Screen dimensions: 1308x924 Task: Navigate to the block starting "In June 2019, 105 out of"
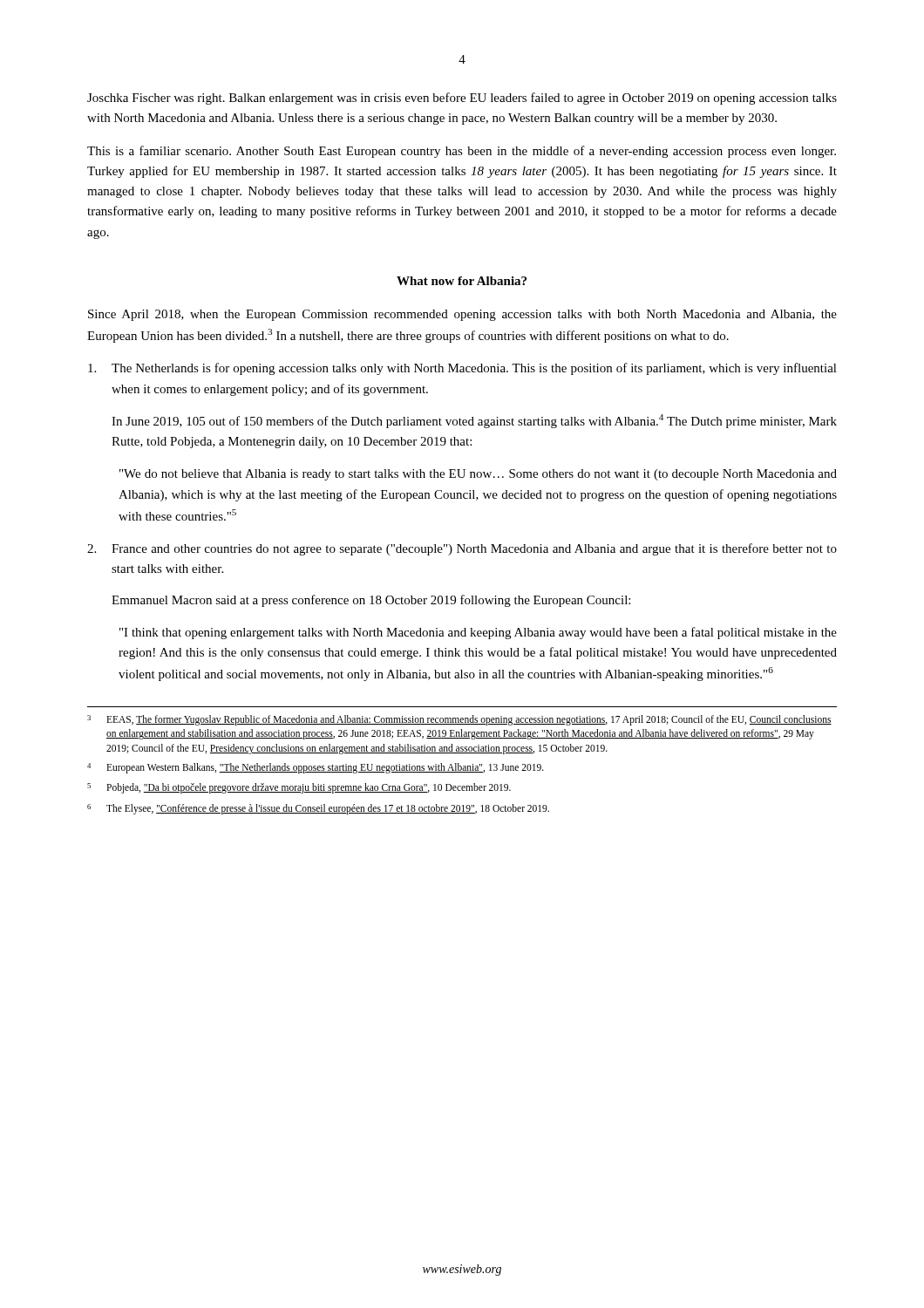tap(474, 431)
